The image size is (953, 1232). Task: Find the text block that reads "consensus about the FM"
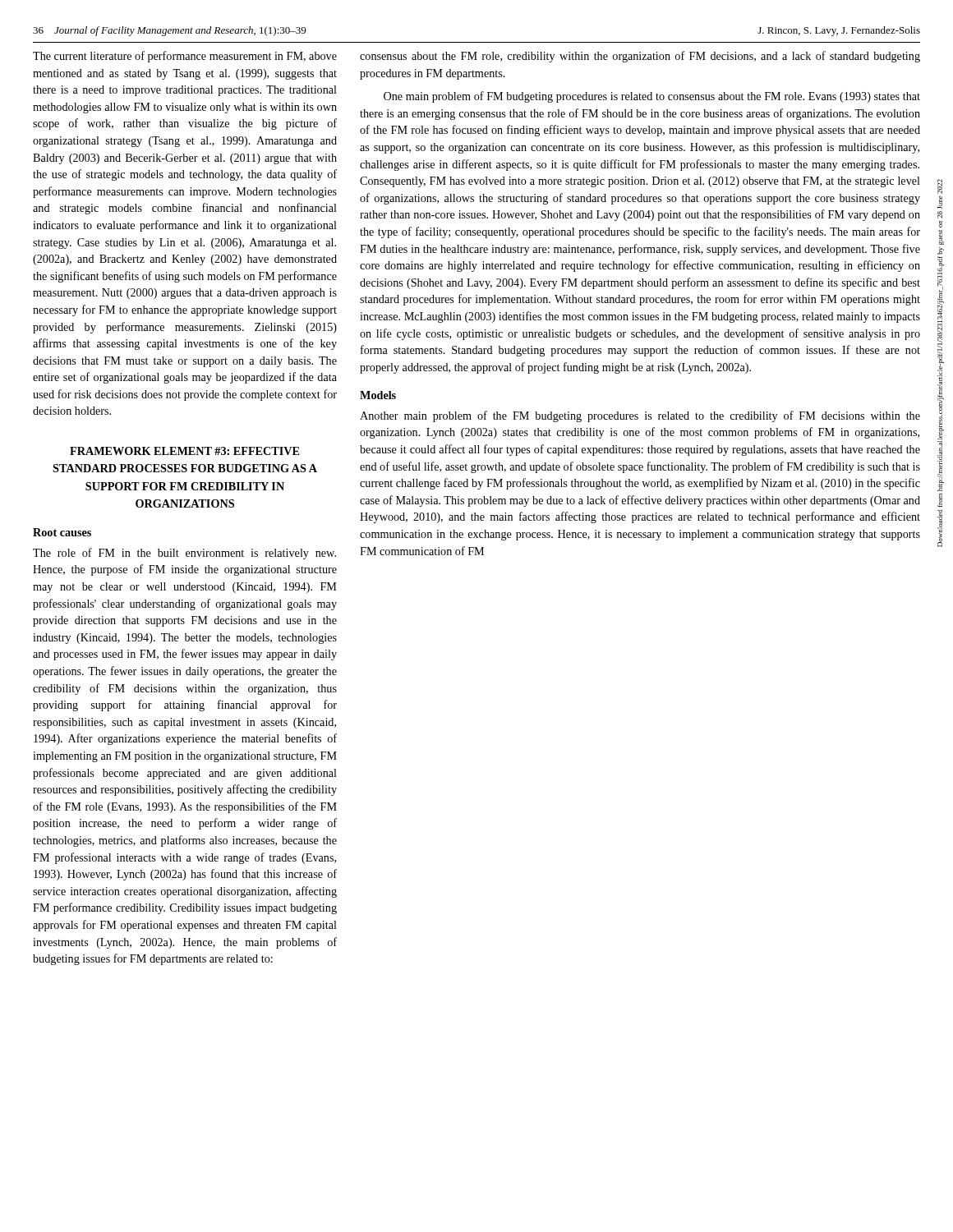(x=640, y=212)
